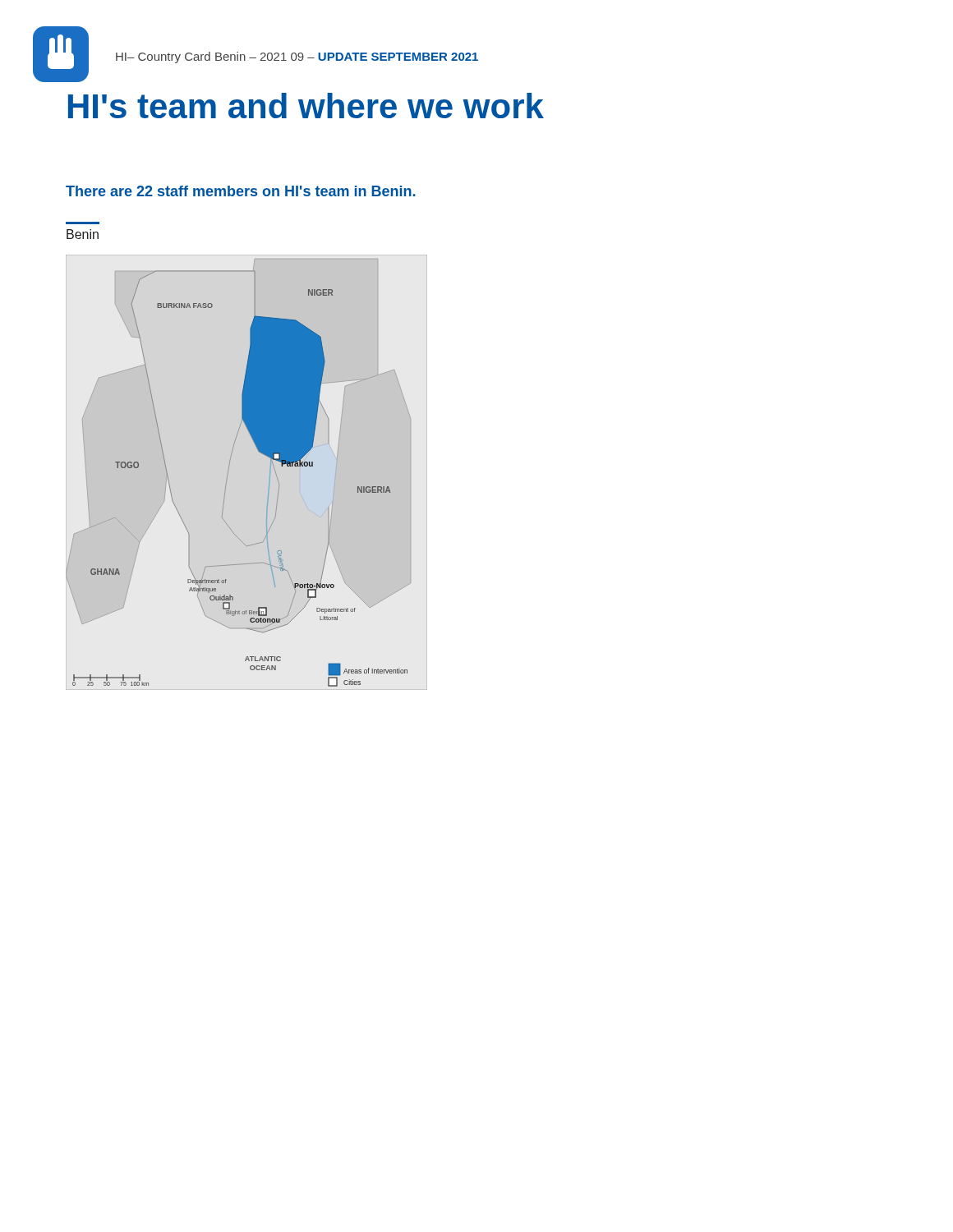This screenshot has width=953, height=1232.
Task: Point to the block beginning "There are 22 staff members on"
Action: pyautogui.click(x=241, y=191)
